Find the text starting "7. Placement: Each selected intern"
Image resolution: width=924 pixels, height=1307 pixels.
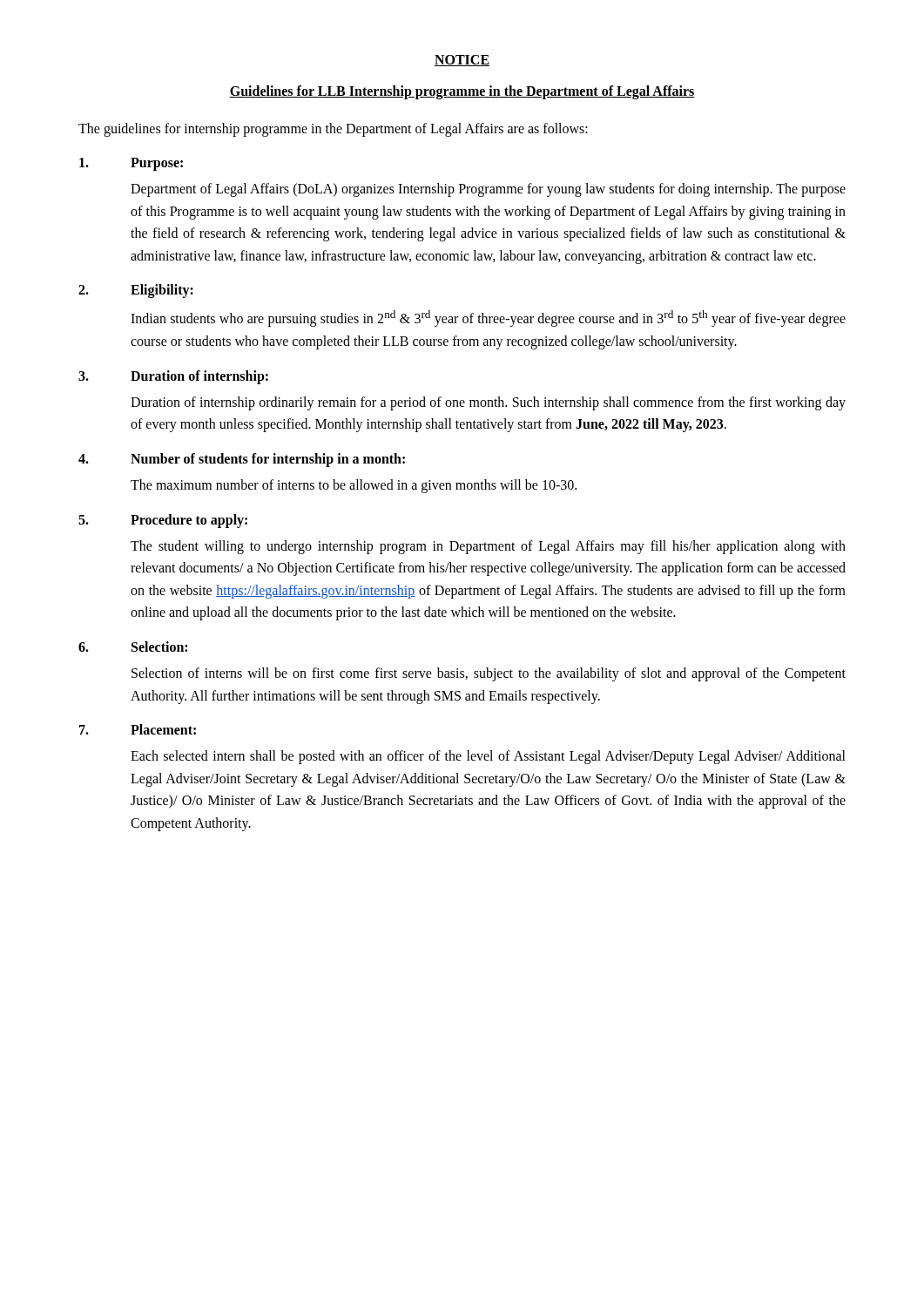point(462,778)
